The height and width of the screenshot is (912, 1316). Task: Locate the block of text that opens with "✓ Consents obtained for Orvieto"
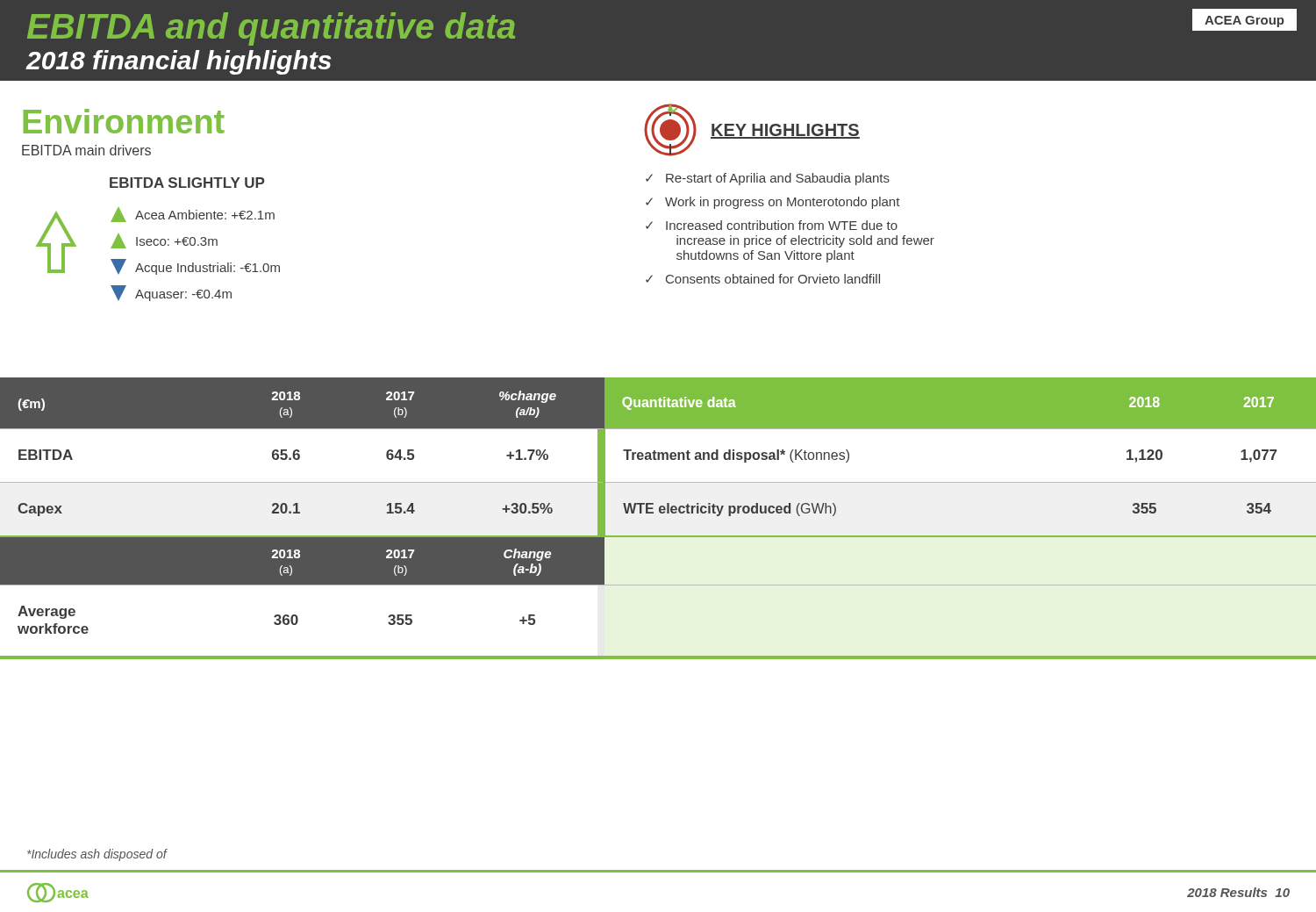coord(762,279)
